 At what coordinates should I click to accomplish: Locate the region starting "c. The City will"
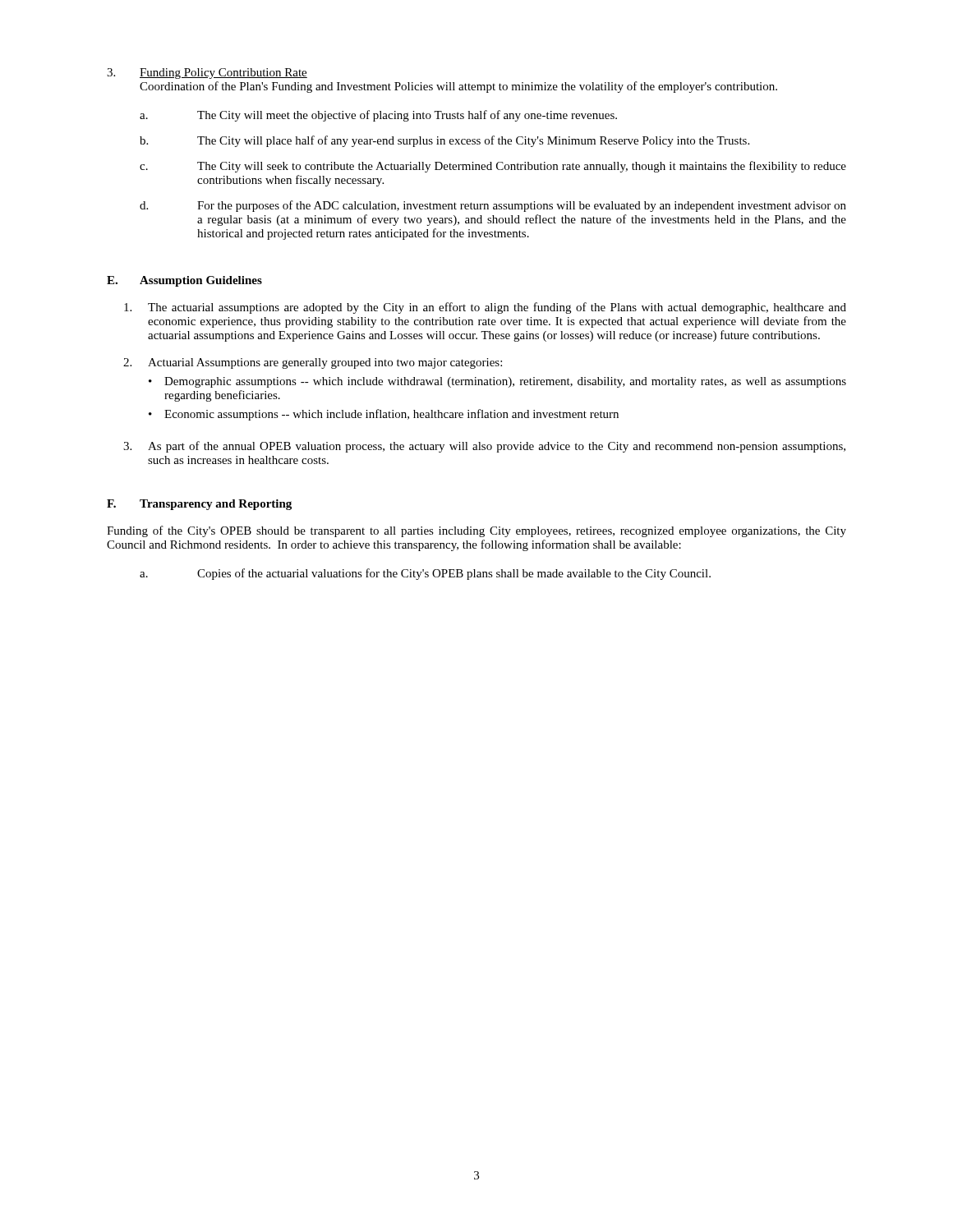(493, 173)
